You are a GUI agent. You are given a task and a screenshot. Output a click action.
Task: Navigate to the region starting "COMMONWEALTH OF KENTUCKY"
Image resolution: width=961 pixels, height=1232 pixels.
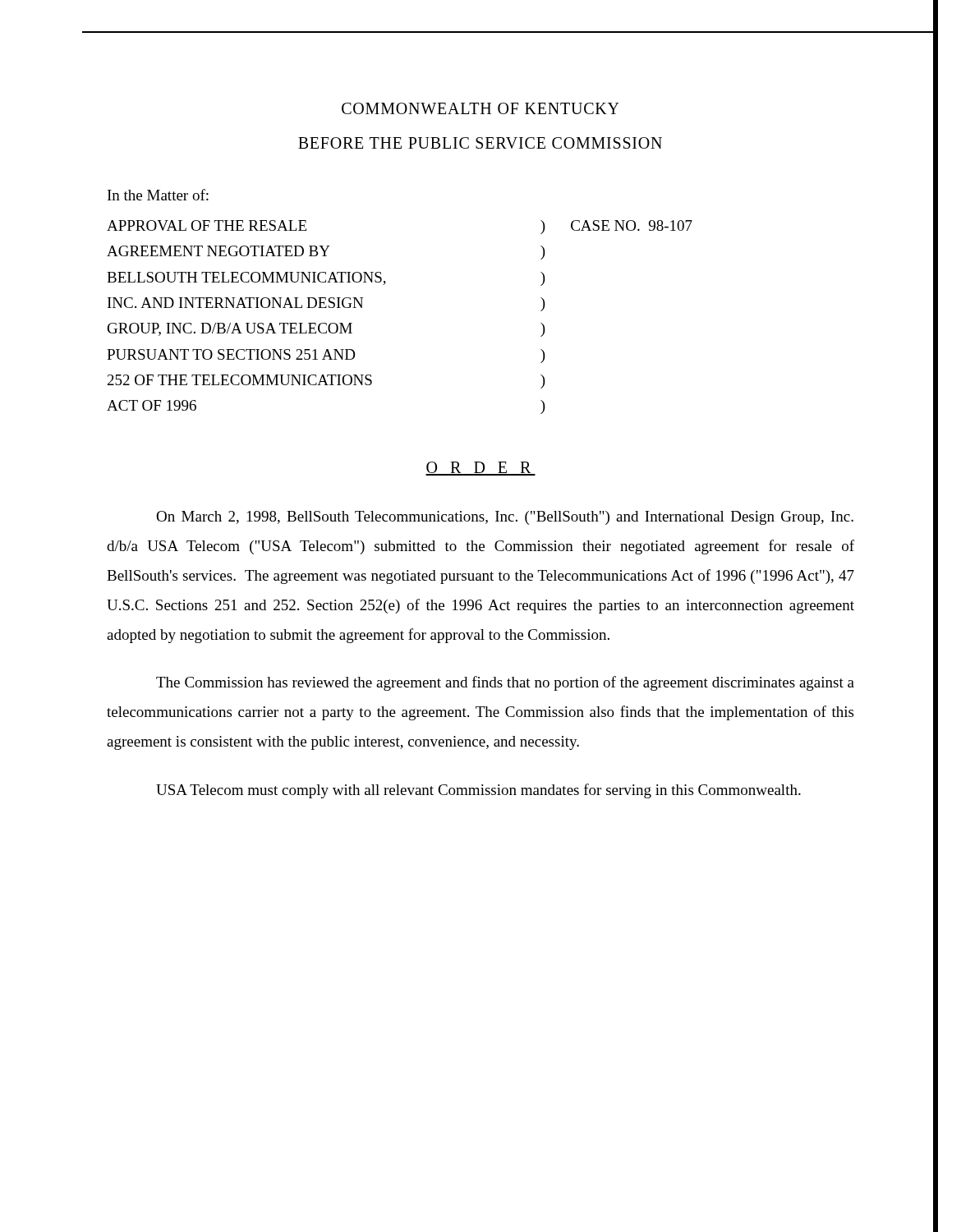480,108
